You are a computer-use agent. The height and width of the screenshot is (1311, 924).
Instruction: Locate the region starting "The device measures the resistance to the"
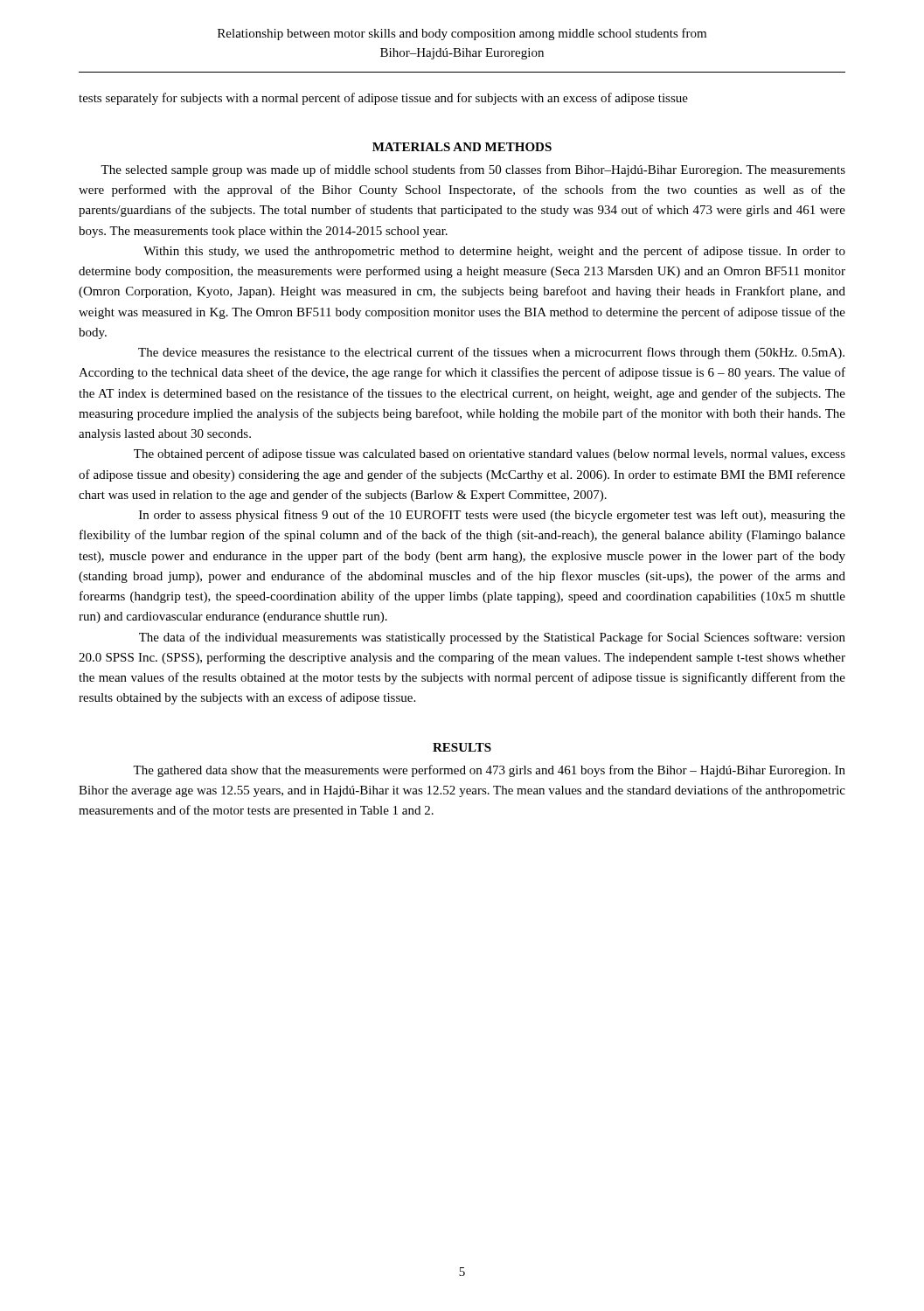click(462, 393)
